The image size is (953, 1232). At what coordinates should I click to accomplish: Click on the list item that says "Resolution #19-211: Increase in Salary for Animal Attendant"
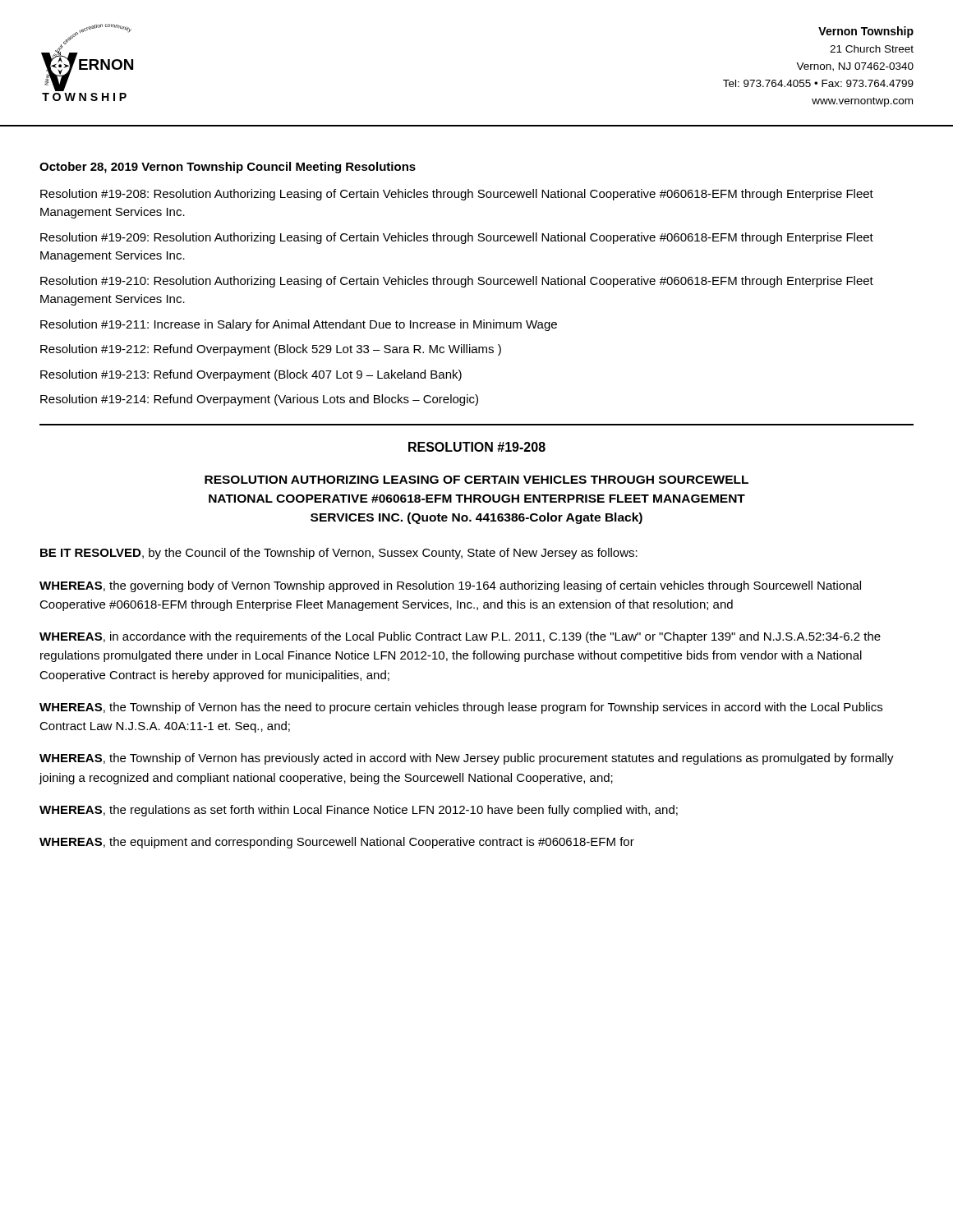pyautogui.click(x=298, y=324)
